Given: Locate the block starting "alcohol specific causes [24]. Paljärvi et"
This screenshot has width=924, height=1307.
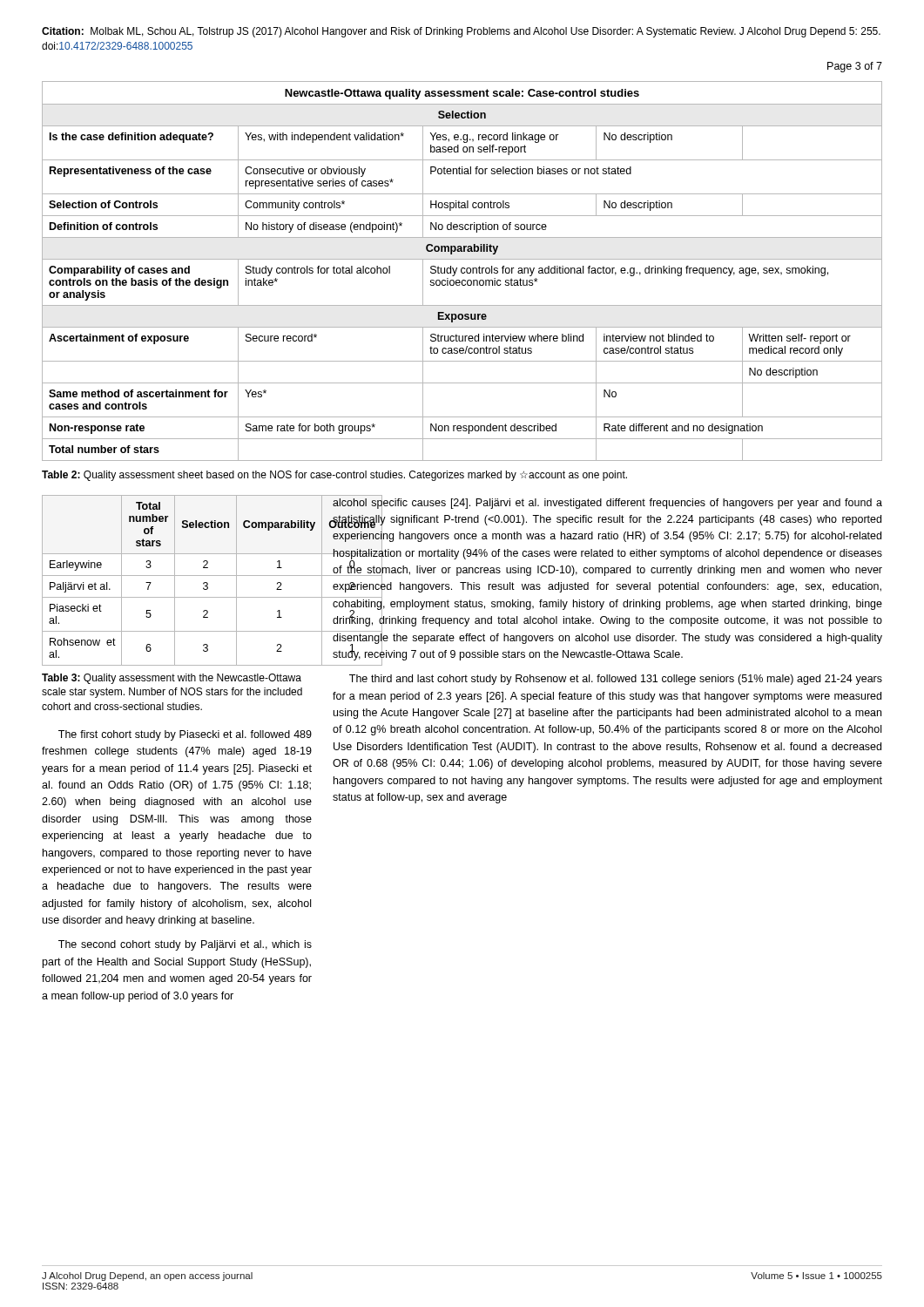Looking at the screenshot, I should (x=607, y=578).
